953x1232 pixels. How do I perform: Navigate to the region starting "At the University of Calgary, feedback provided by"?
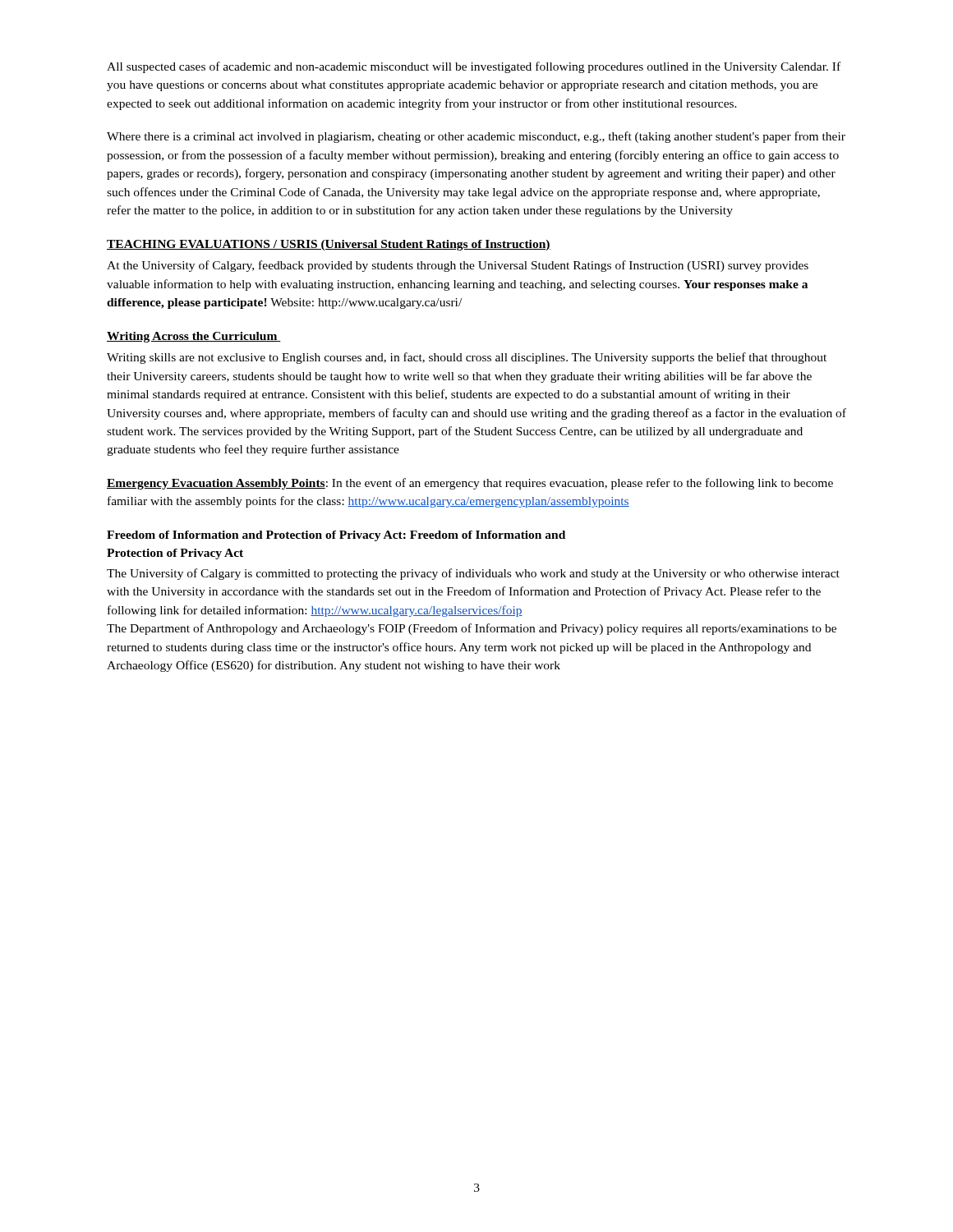458,284
